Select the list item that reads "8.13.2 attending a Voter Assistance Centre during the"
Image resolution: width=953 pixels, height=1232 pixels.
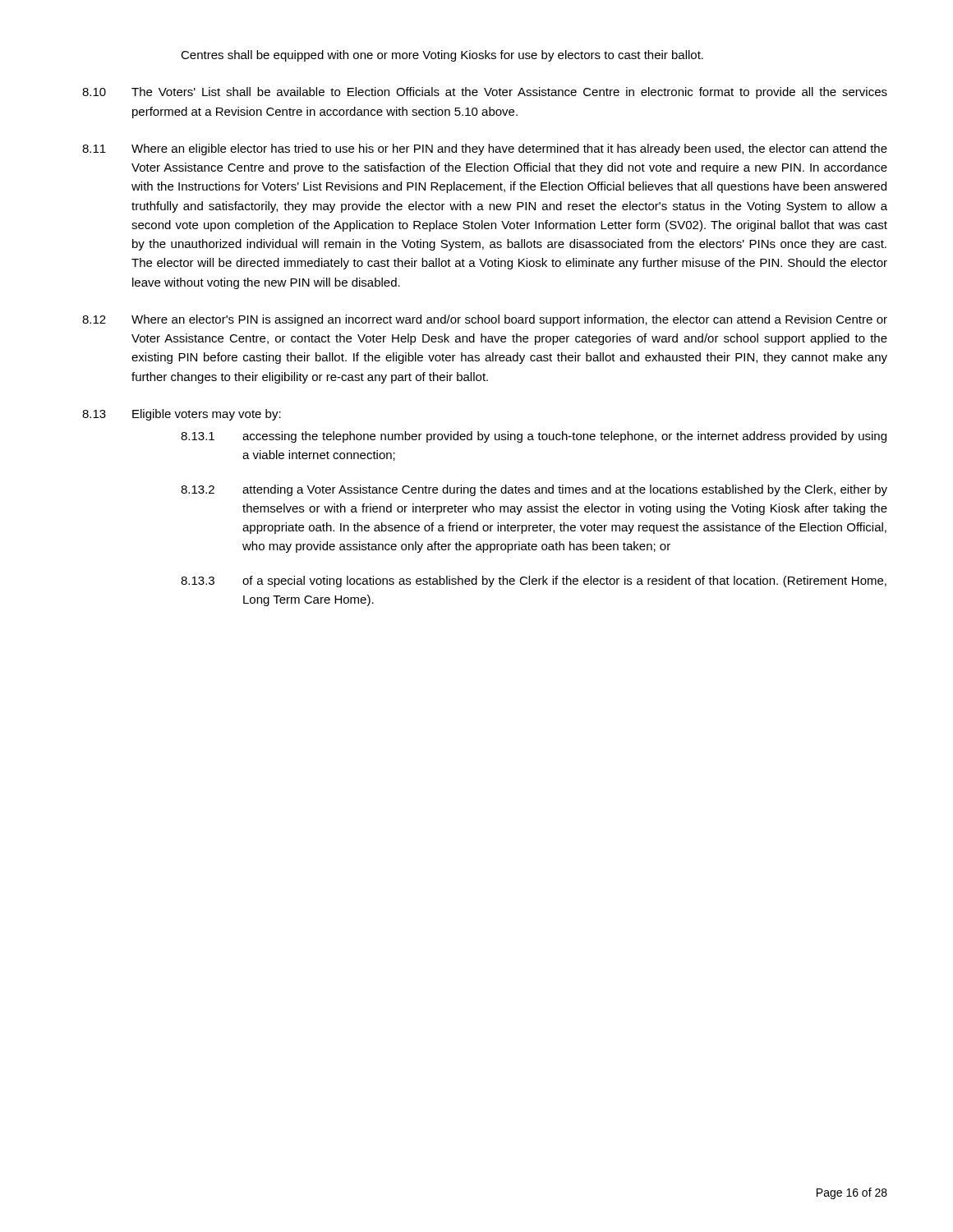coord(534,517)
